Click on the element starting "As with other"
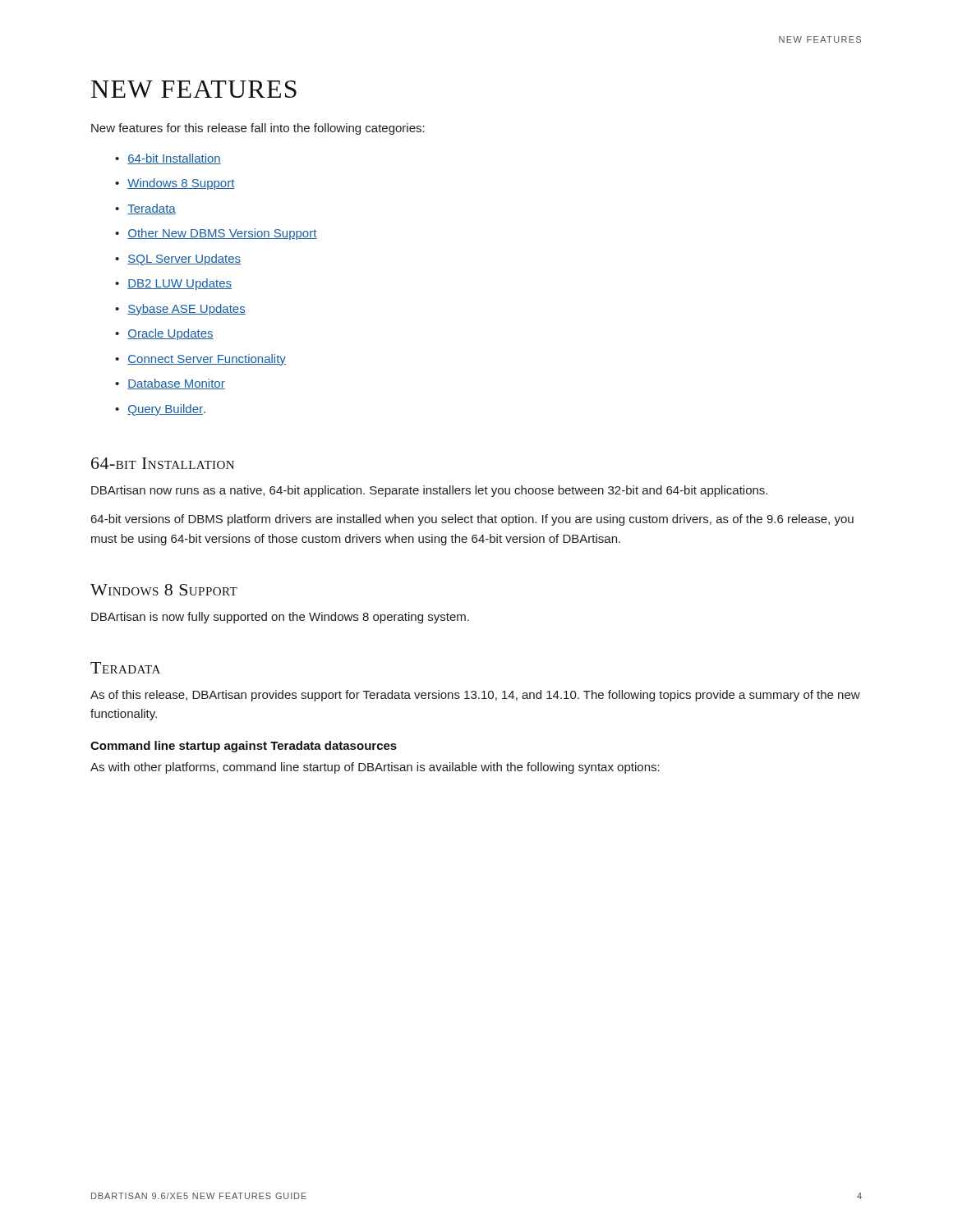The width and height of the screenshot is (953, 1232). [x=375, y=766]
